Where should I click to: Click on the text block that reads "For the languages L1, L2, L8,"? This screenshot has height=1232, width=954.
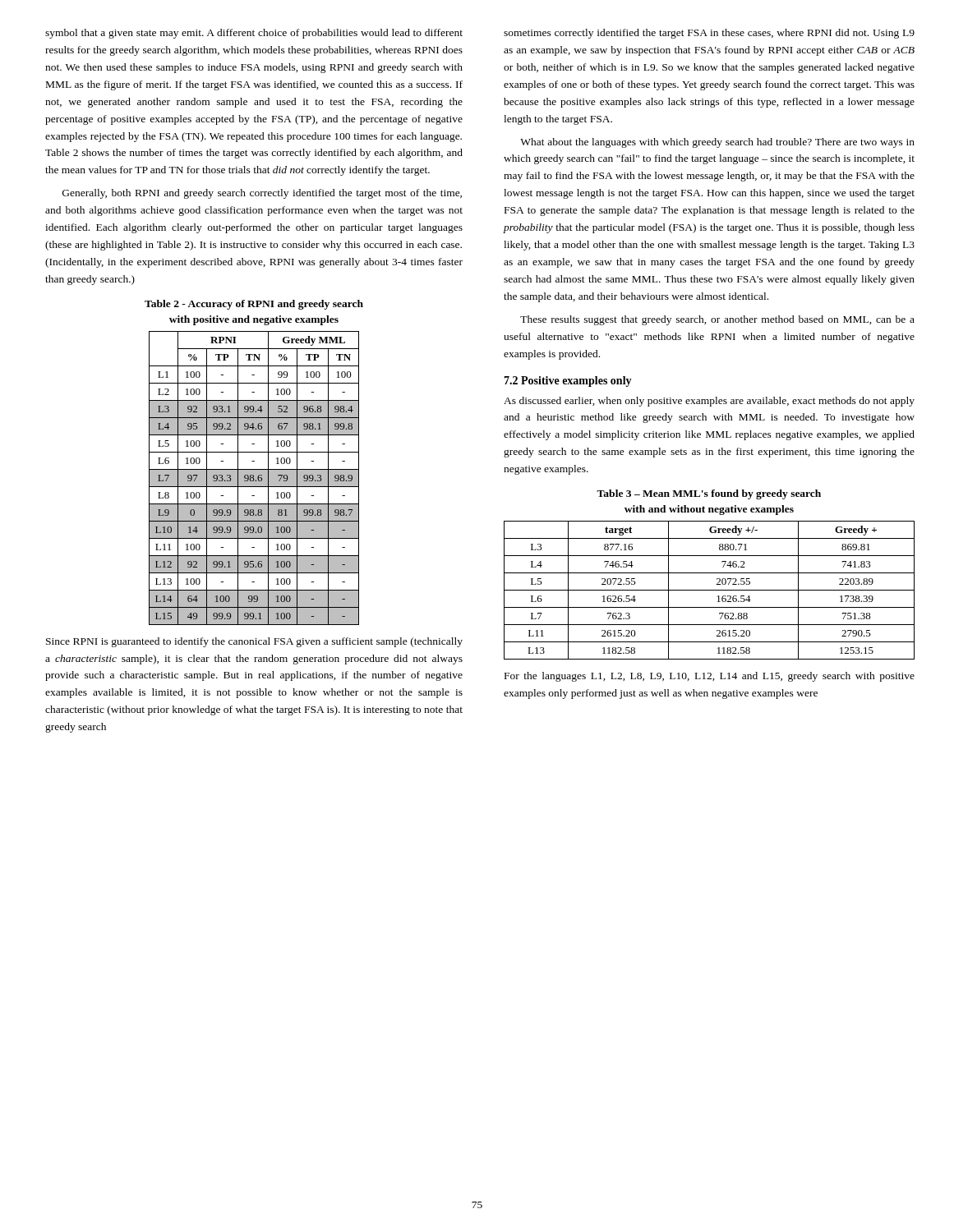click(709, 685)
